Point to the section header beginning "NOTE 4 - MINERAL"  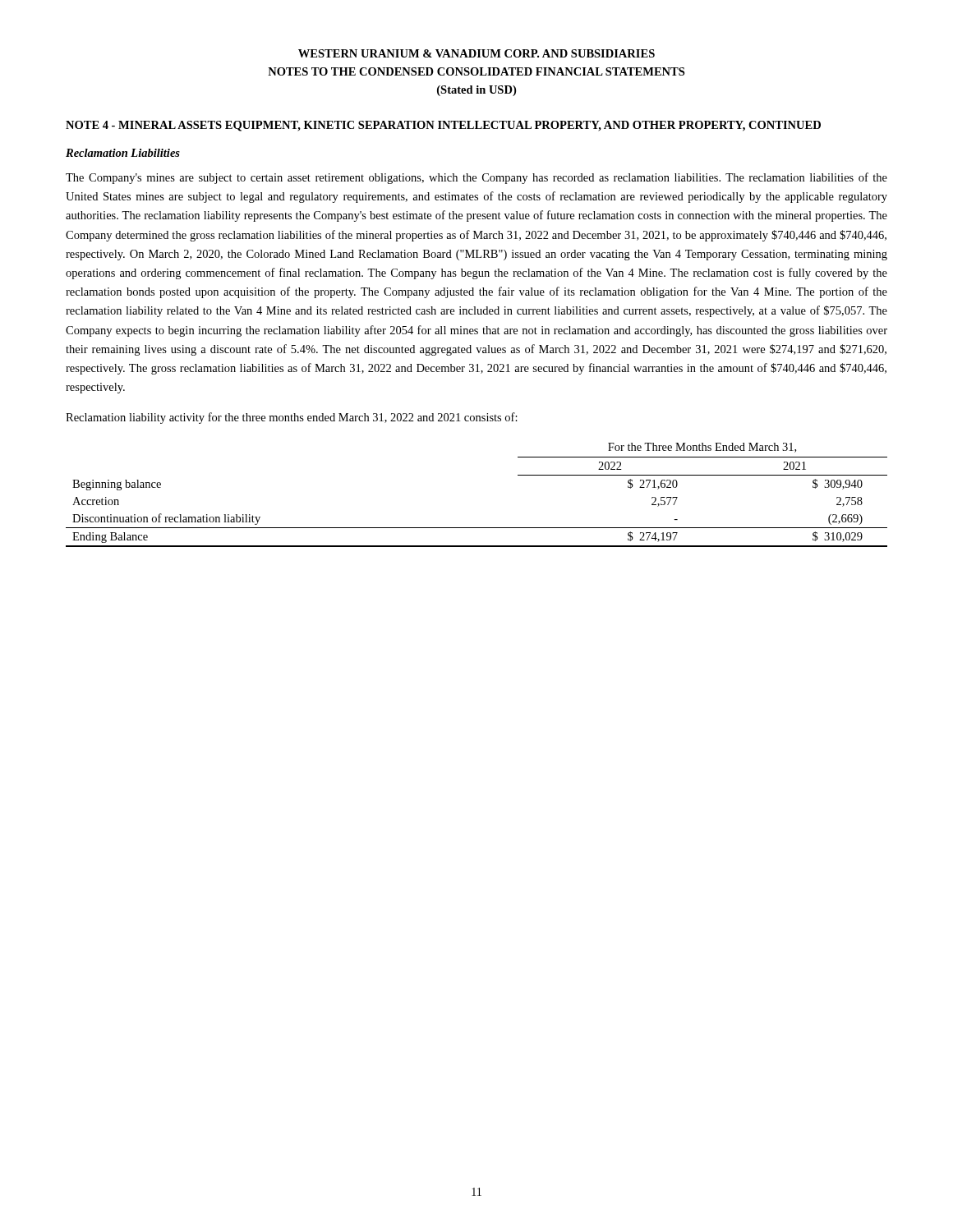click(x=444, y=125)
